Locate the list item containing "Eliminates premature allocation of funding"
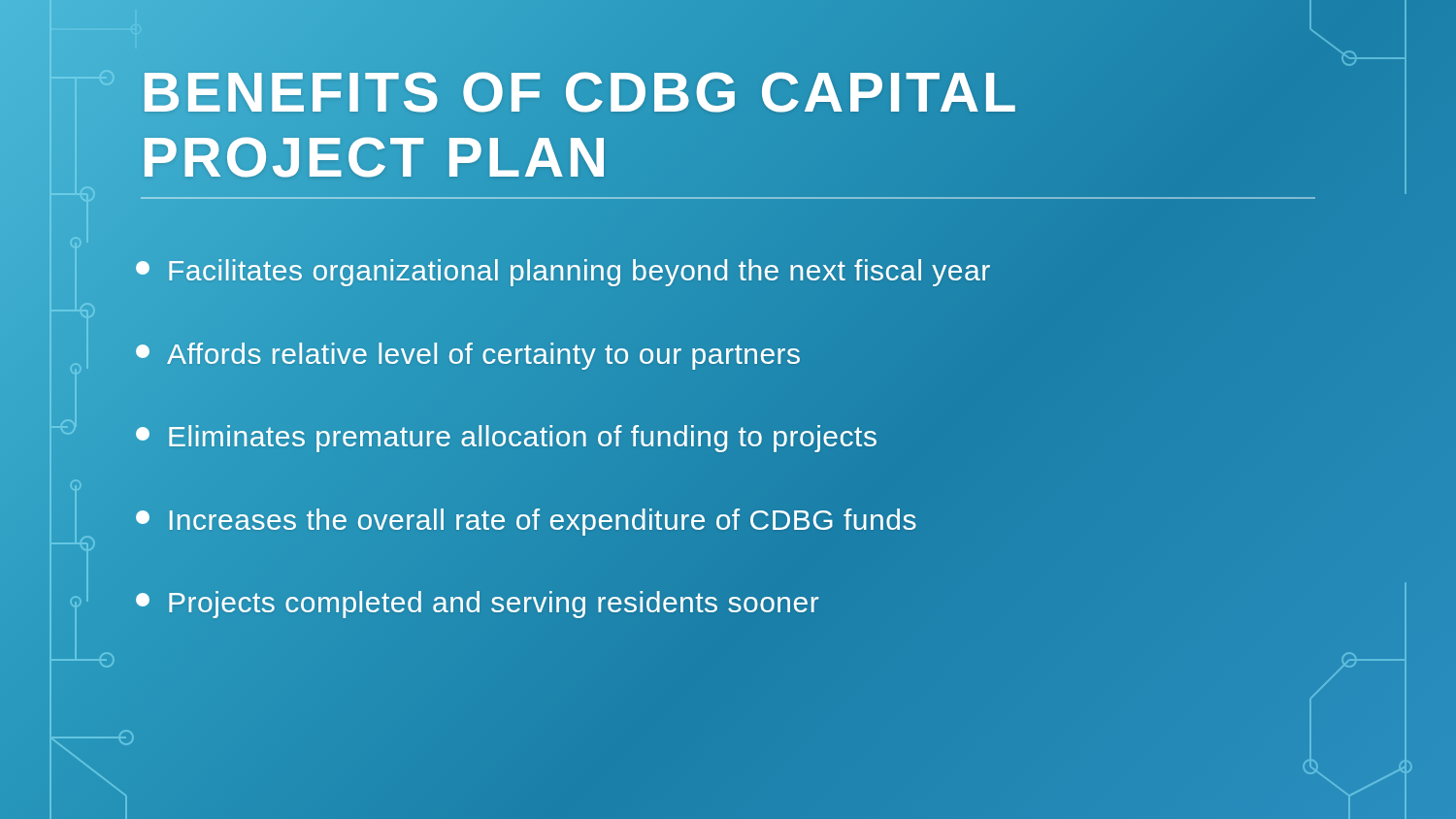 [507, 436]
